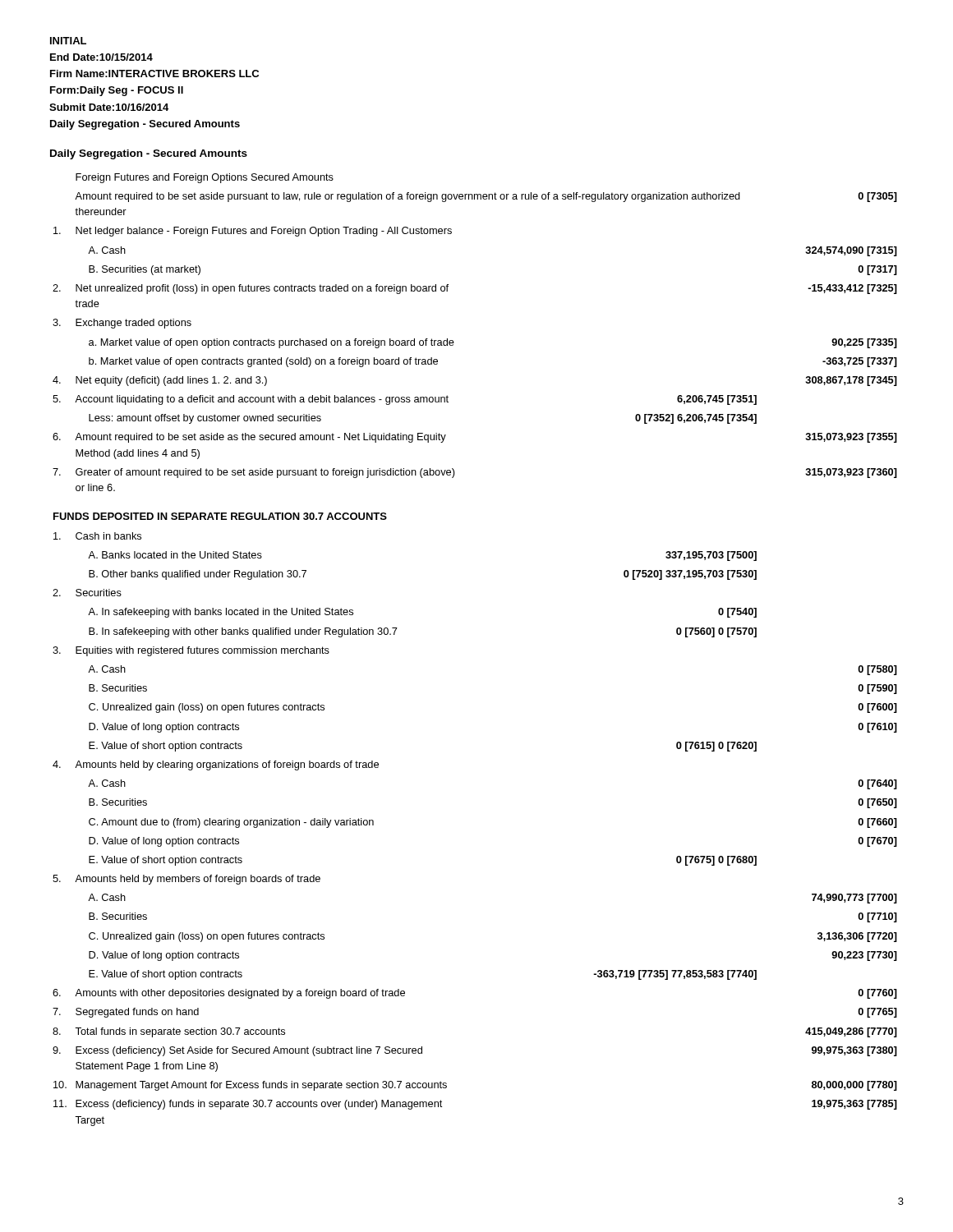Image resolution: width=953 pixels, height=1232 pixels.
Task: Navigate to the text starting "2. Securities"
Action: [x=87, y=593]
